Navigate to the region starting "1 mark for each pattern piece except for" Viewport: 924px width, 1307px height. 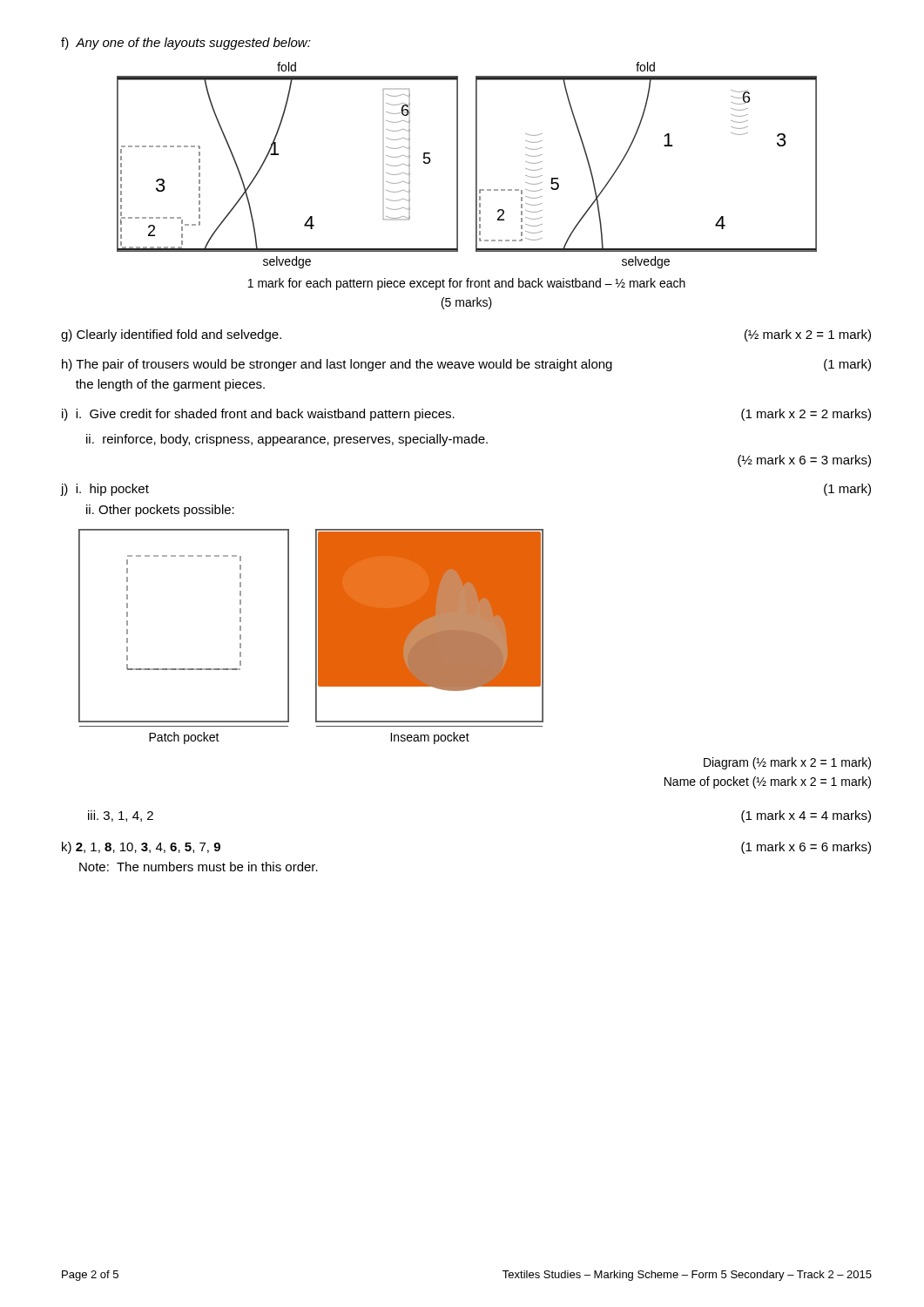[x=466, y=293]
